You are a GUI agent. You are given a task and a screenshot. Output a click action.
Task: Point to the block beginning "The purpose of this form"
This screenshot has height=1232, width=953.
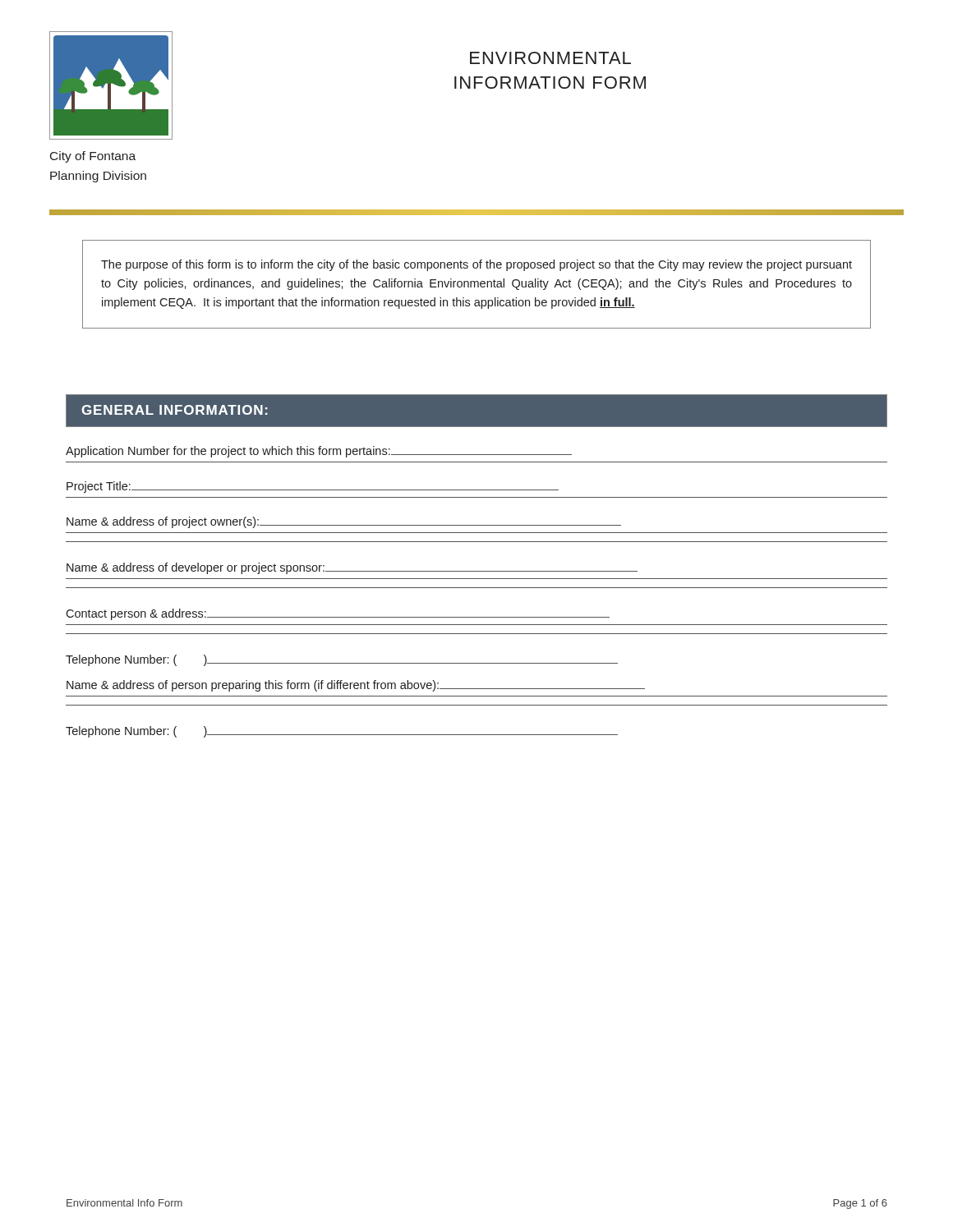tap(476, 283)
